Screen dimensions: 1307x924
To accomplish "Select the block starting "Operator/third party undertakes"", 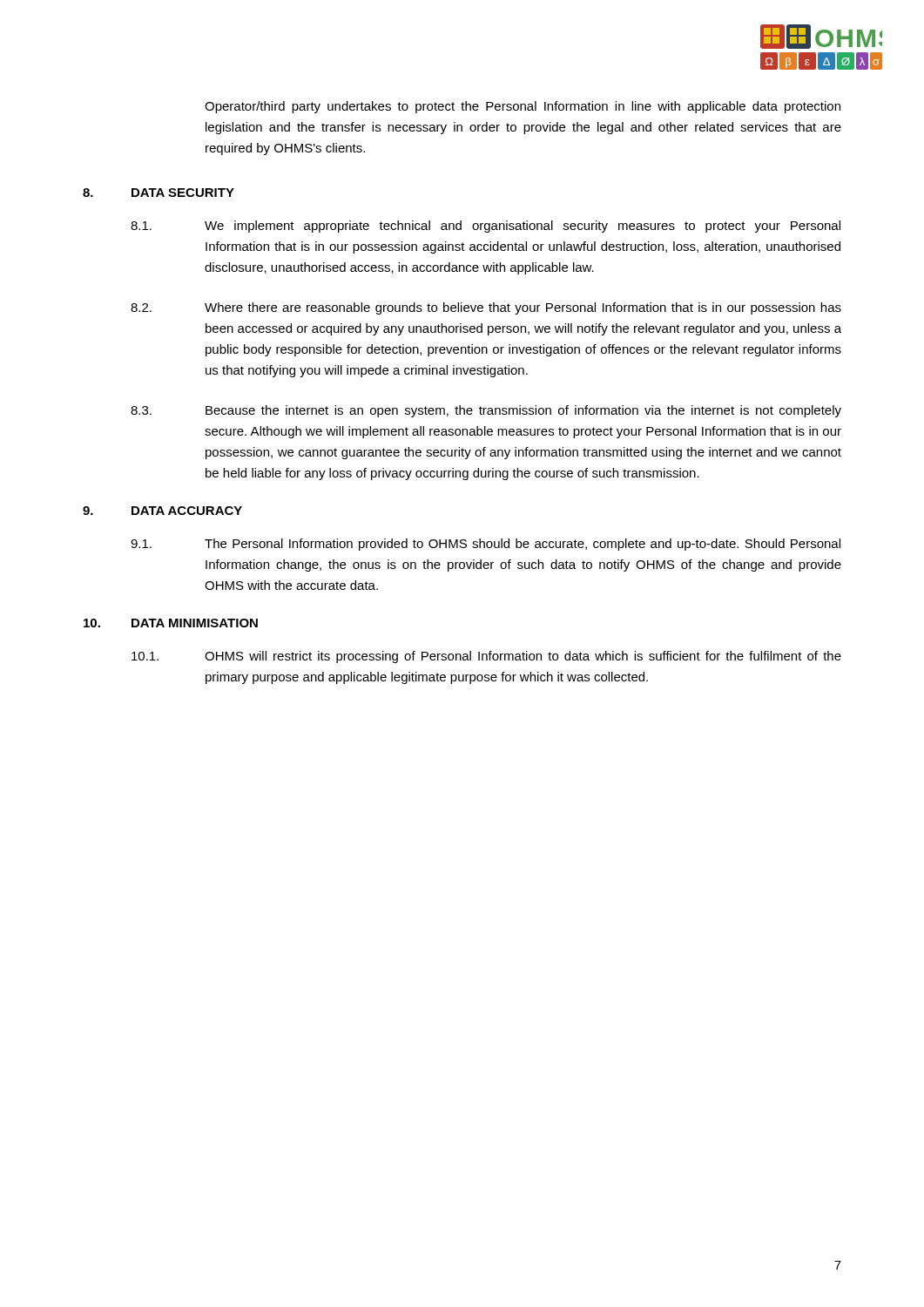I will (x=523, y=127).
